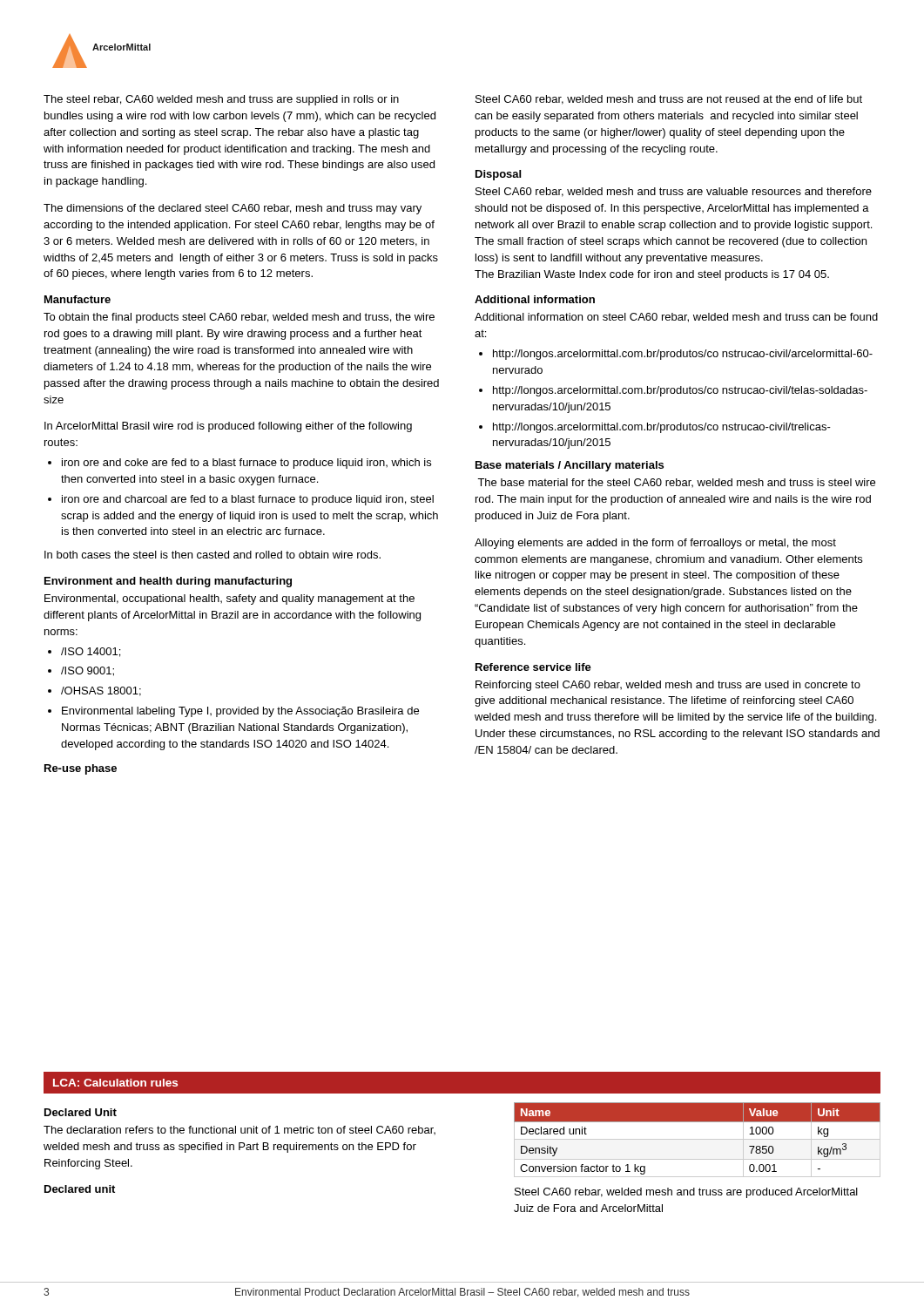The height and width of the screenshot is (1307, 924).
Task: Click on the region starting "Alloying elements are added in the"
Action: (x=669, y=591)
